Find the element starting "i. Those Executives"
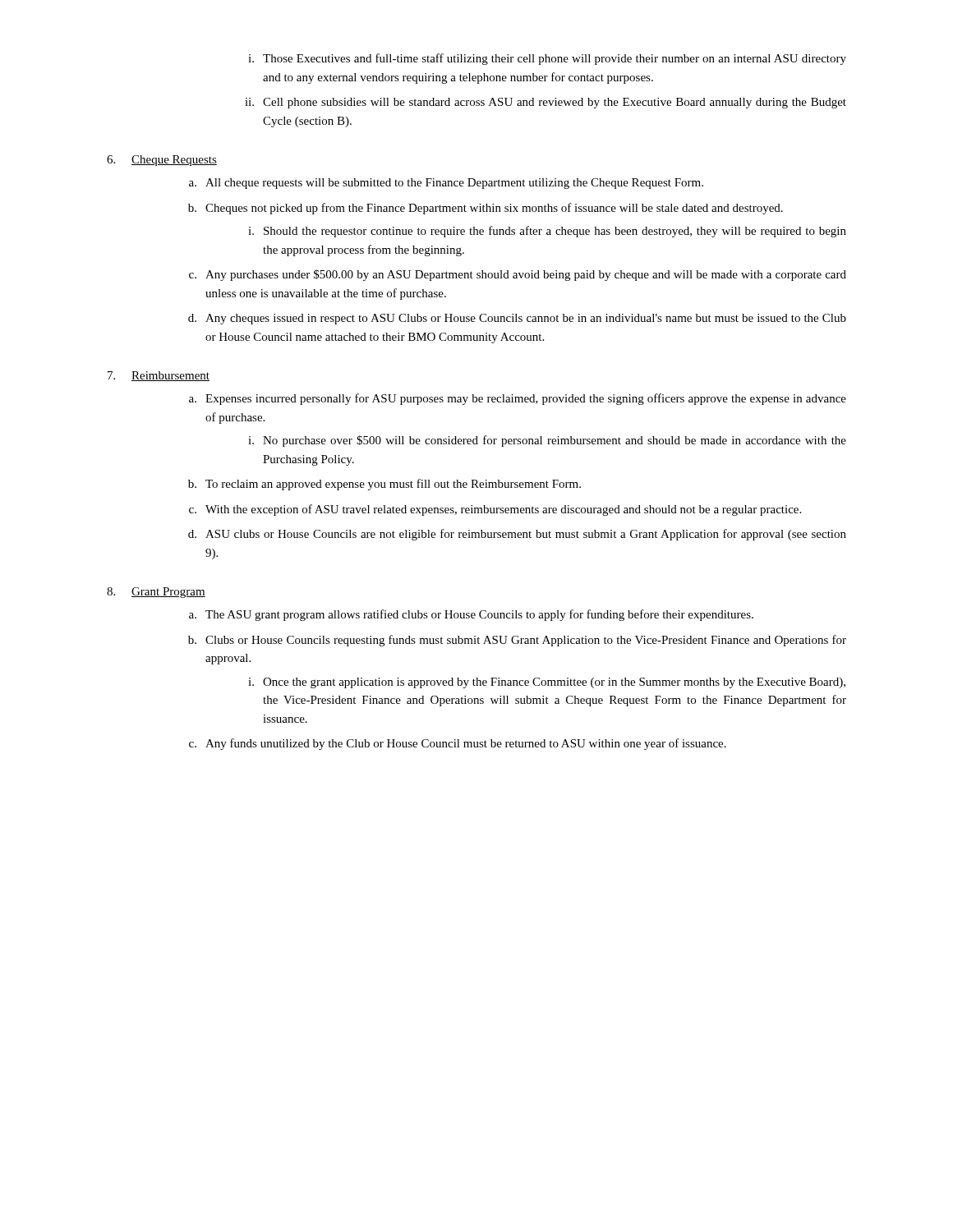 point(542,68)
